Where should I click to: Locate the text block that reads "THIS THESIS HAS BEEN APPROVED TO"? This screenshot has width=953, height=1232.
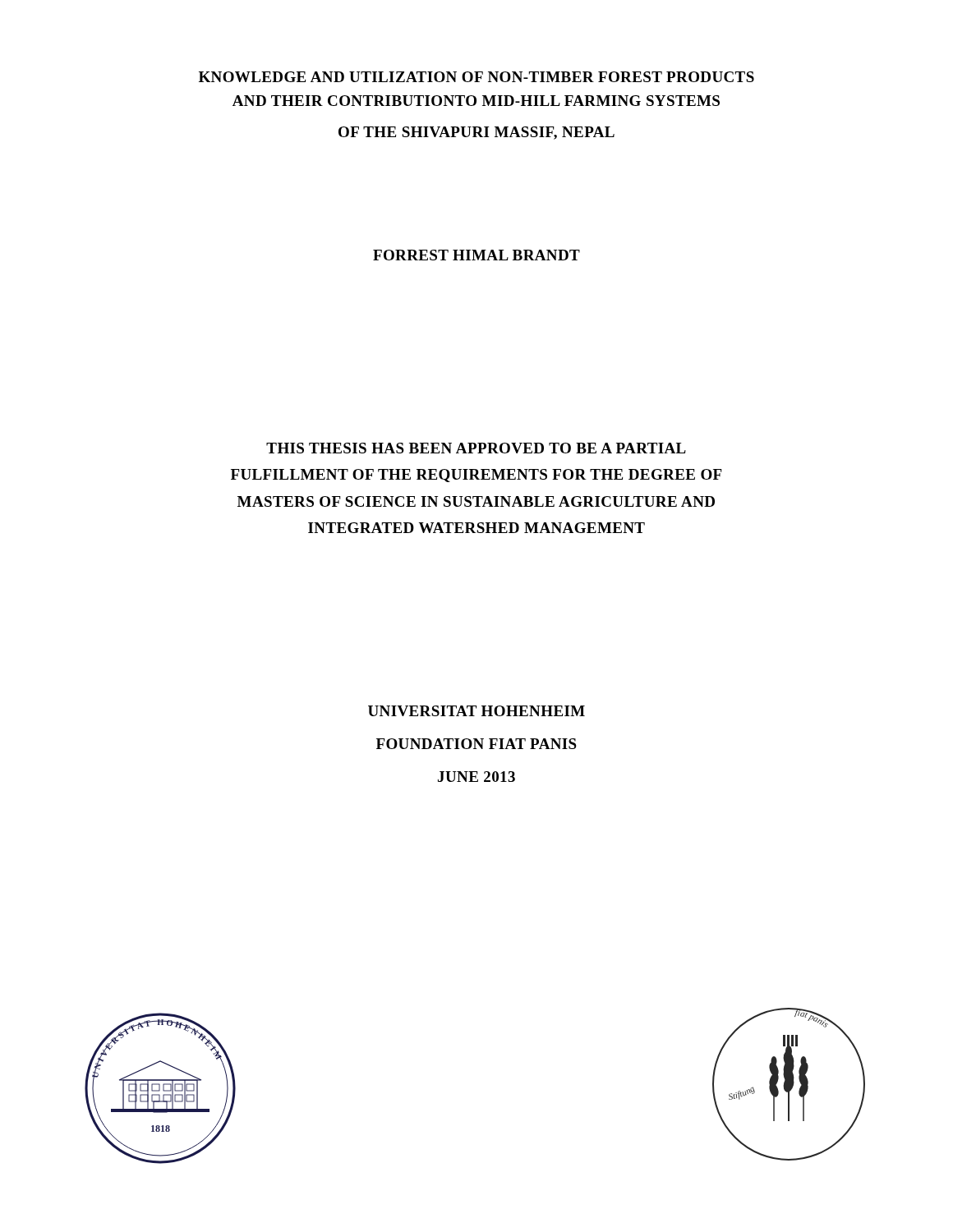pos(476,488)
